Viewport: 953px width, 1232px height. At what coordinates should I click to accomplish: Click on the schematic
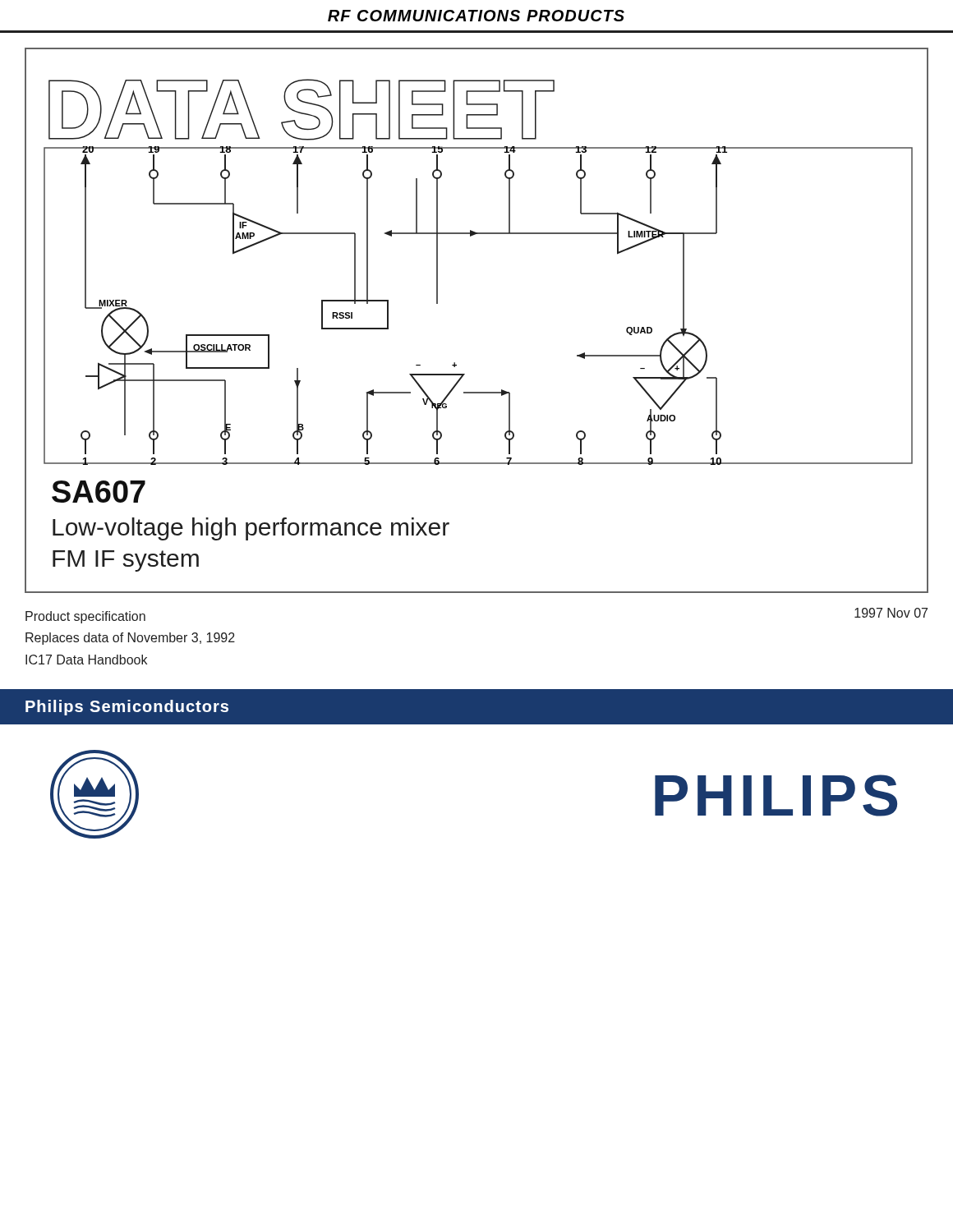476,306
